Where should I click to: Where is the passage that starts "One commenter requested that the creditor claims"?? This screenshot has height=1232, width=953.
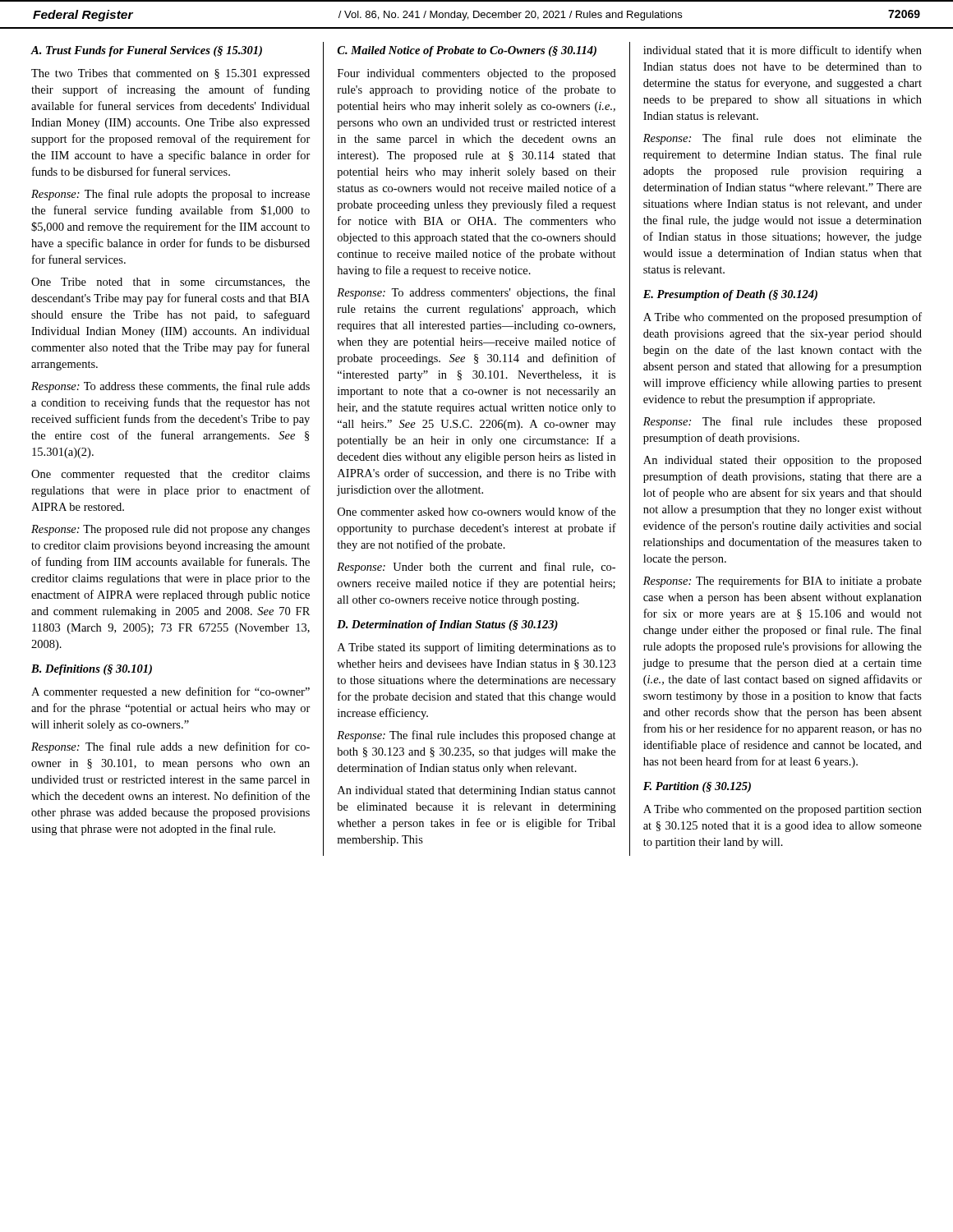[171, 490]
